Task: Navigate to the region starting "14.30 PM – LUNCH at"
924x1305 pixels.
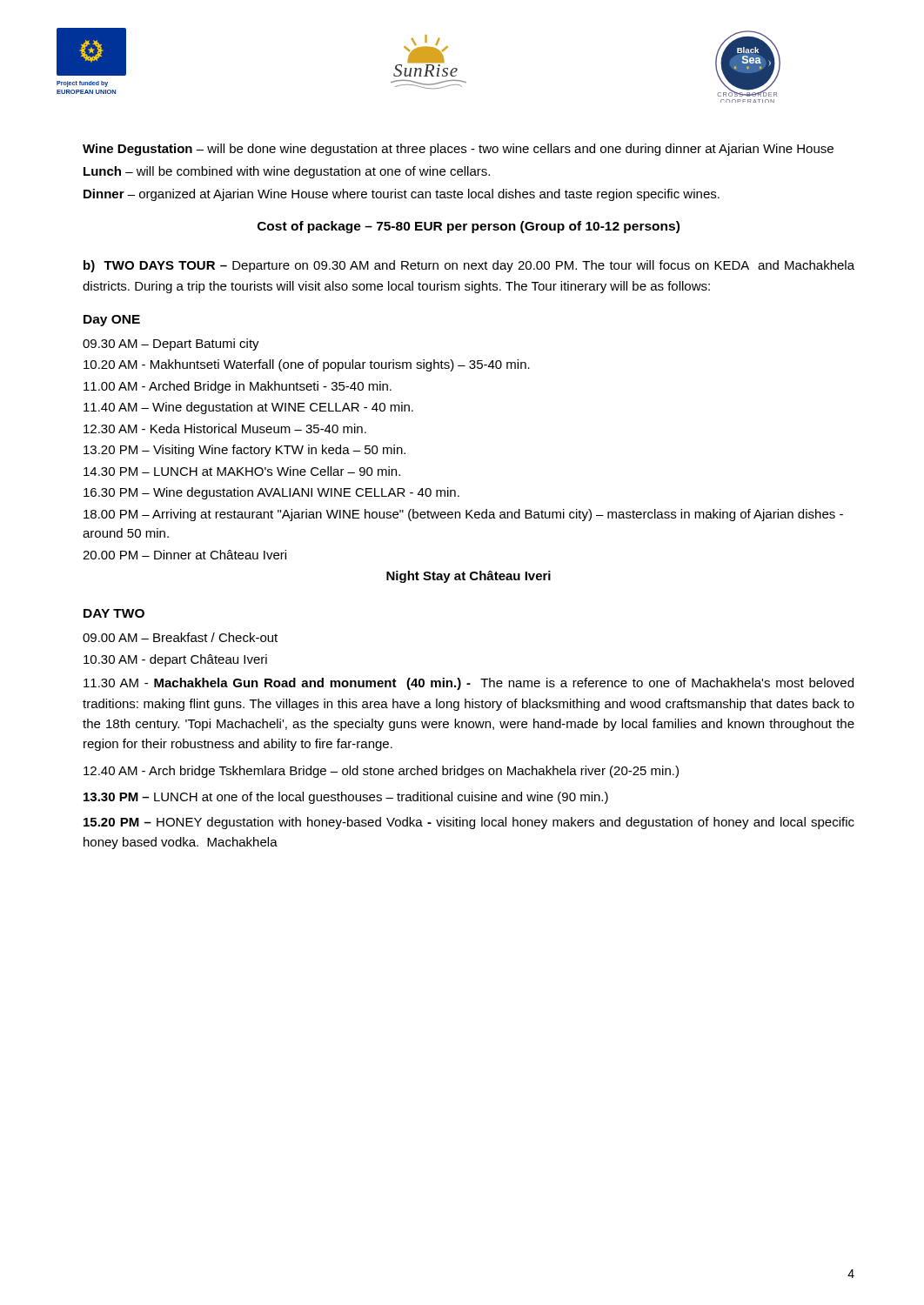Action: coord(242,471)
